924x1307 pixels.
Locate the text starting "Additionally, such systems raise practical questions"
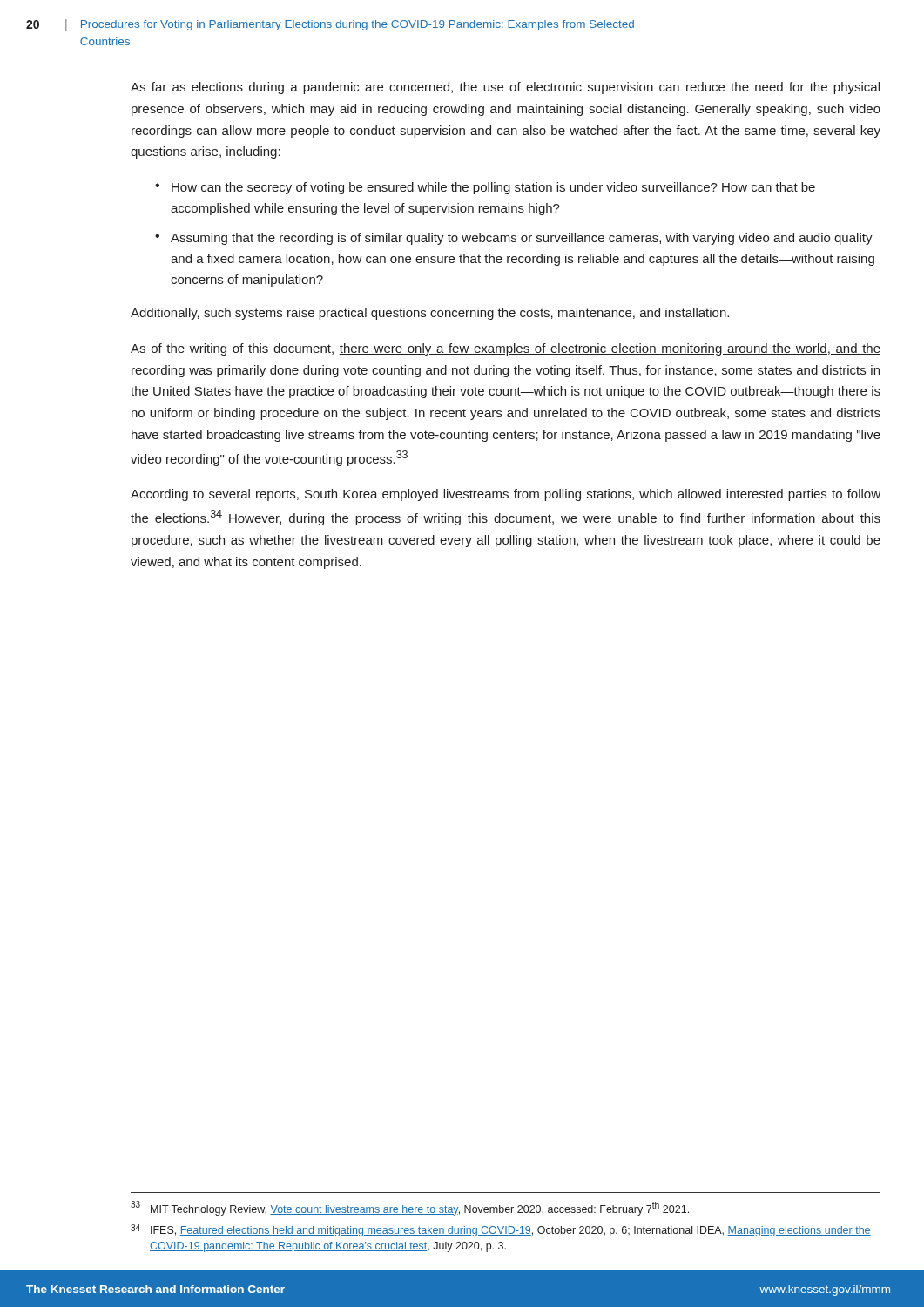point(430,312)
